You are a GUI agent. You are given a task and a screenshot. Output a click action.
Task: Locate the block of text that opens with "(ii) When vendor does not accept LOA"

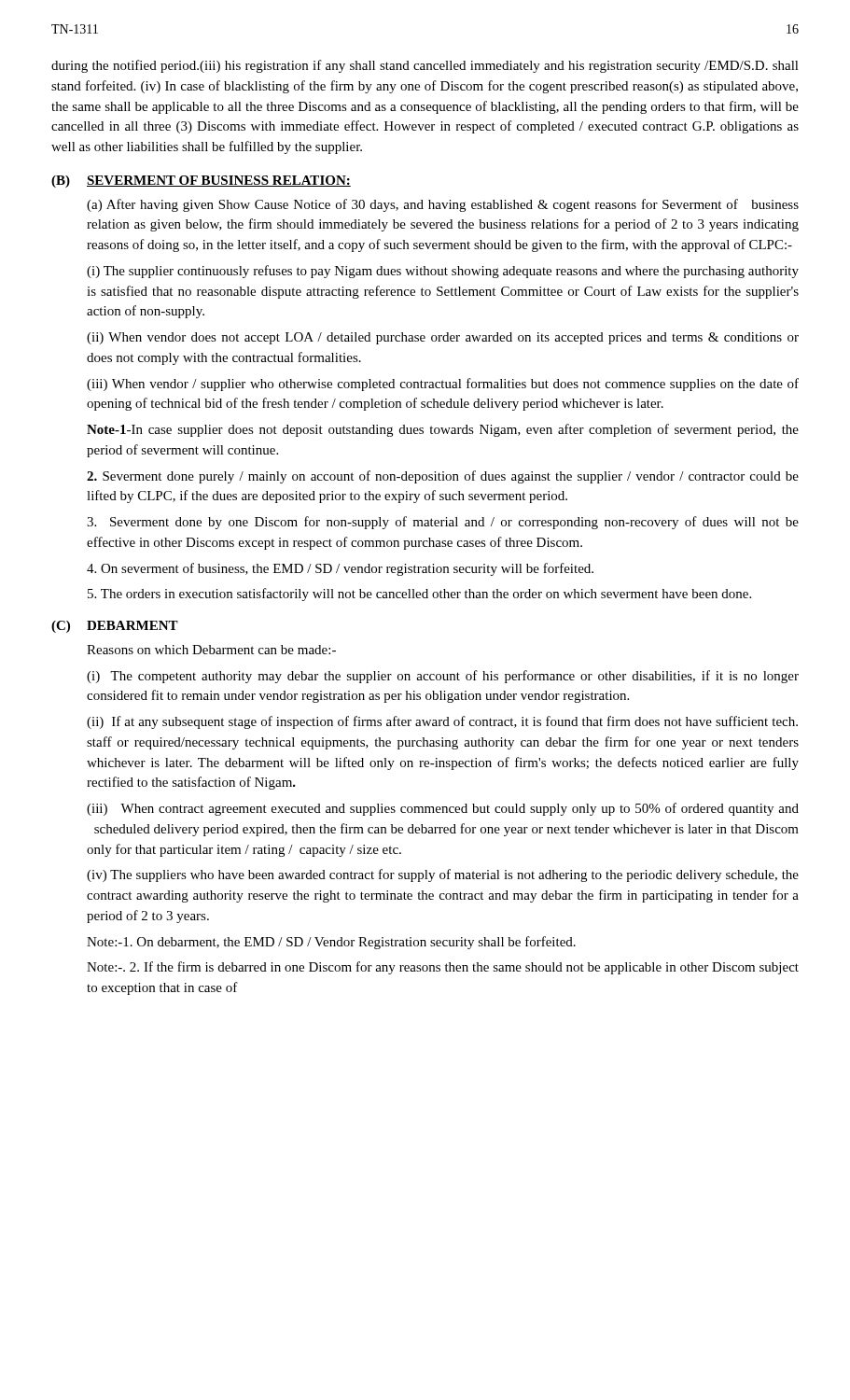443,347
